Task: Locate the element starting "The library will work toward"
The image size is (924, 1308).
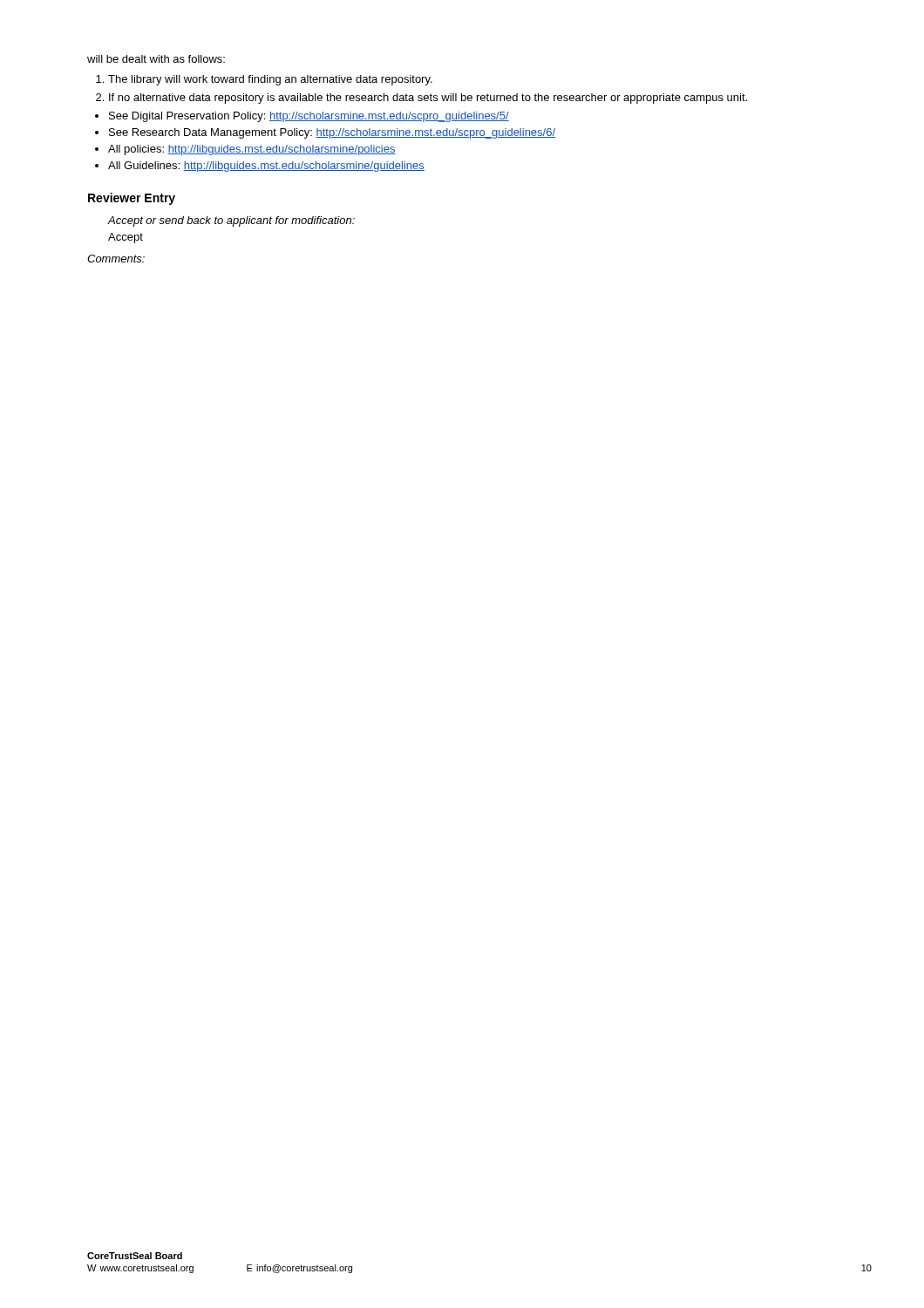Action: 270,80
